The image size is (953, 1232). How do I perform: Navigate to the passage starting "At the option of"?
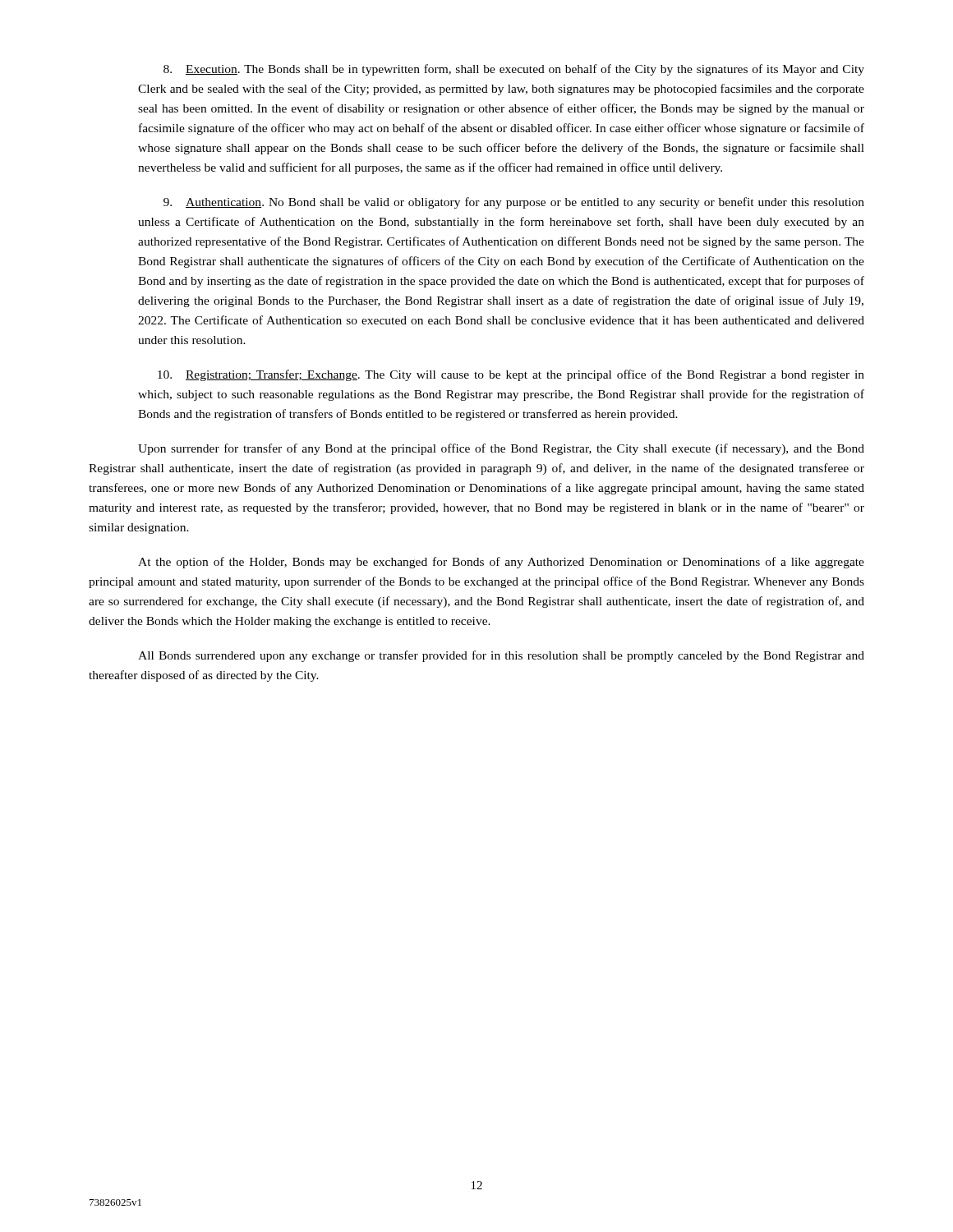(476, 591)
